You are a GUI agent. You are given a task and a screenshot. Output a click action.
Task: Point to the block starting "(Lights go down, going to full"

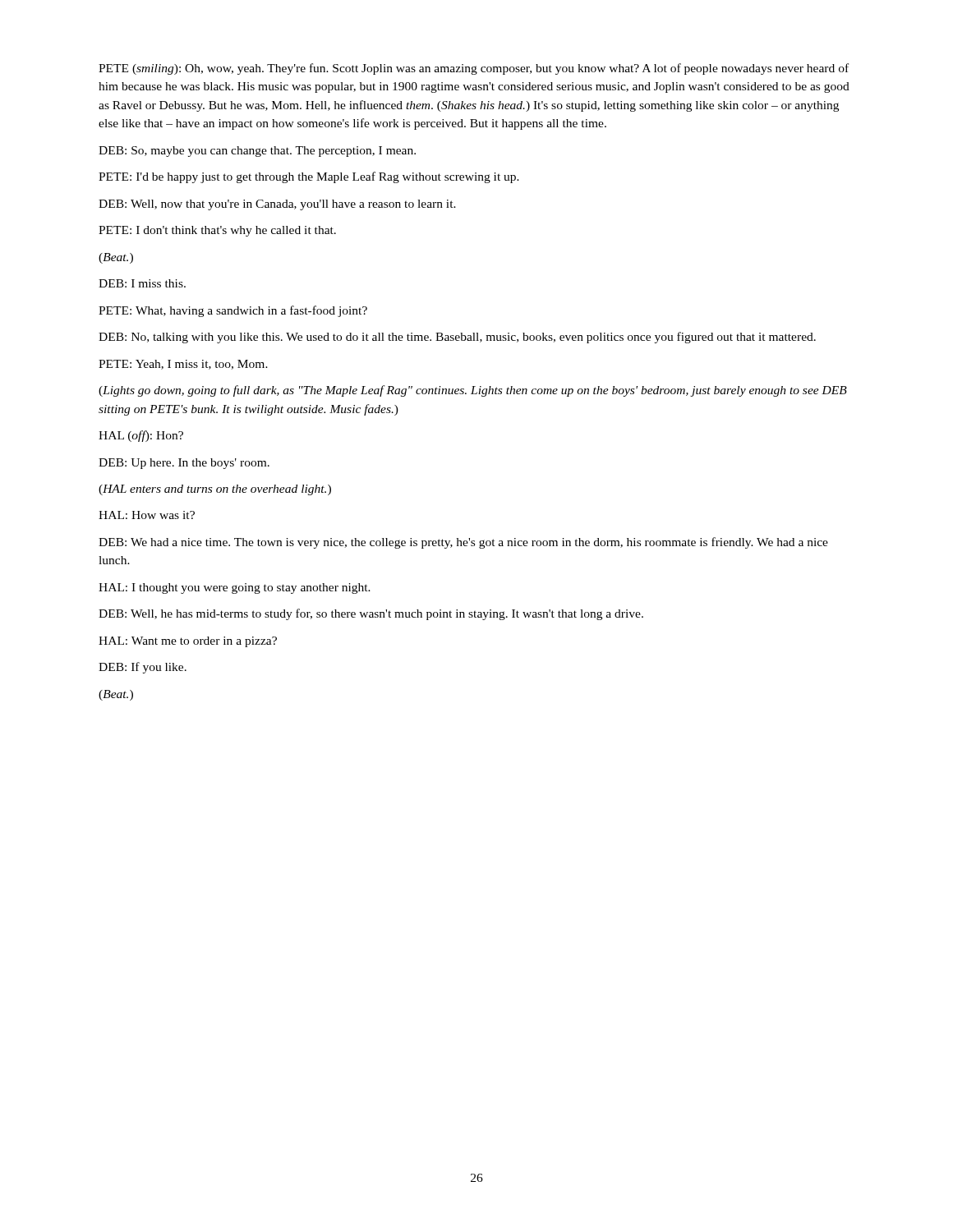(x=476, y=400)
